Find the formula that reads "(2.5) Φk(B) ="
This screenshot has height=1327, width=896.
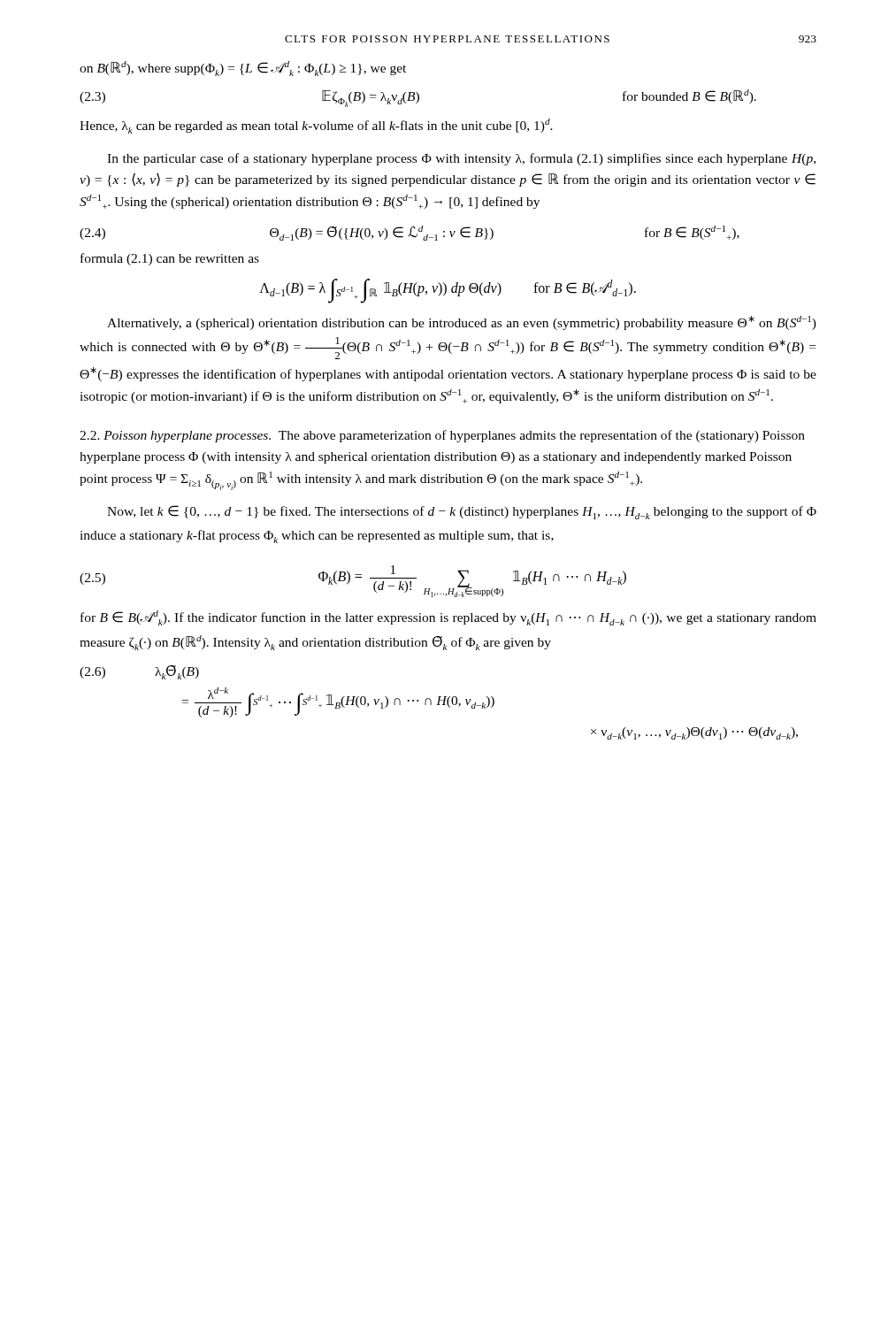tap(448, 578)
